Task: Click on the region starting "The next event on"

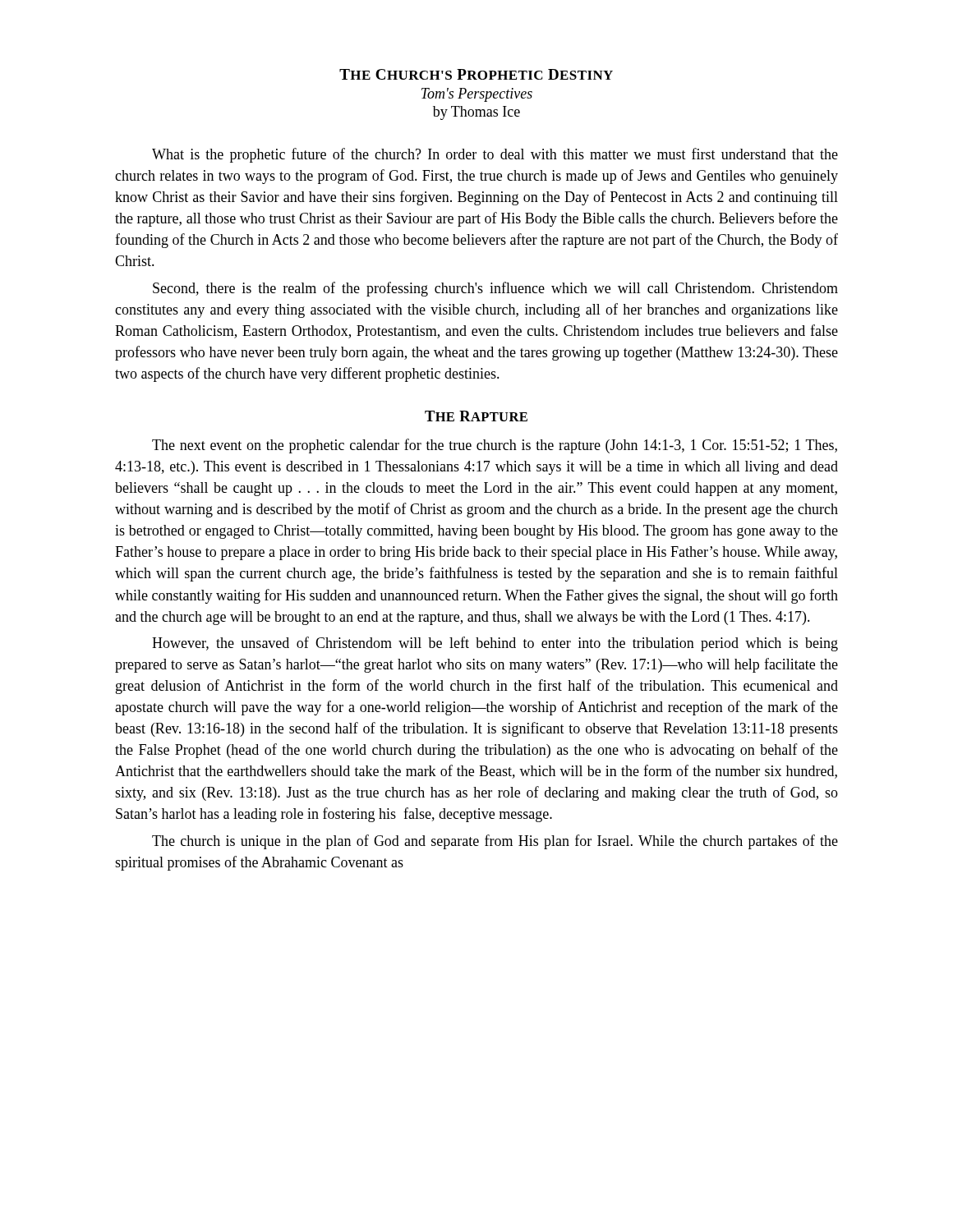Action: coord(476,531)
